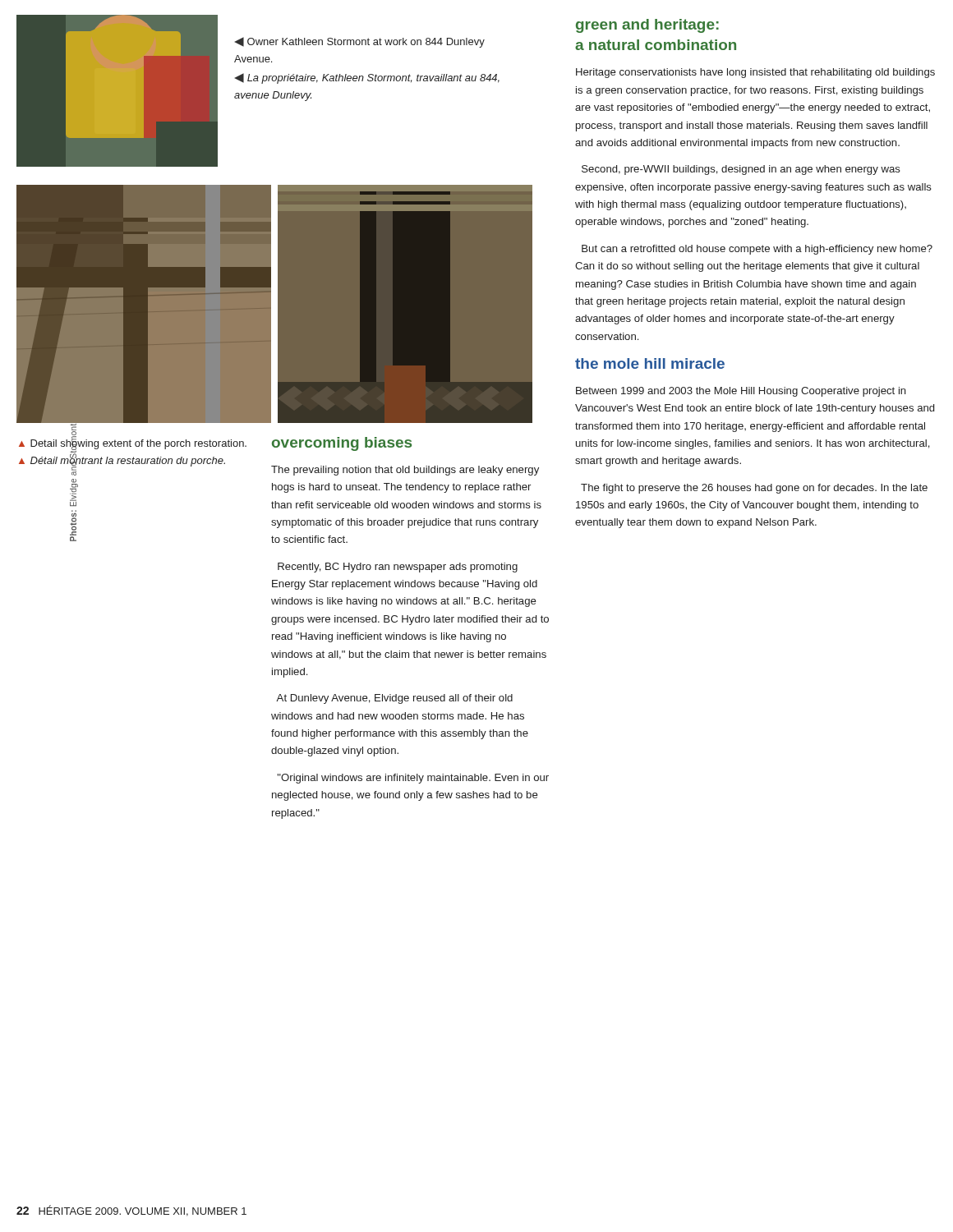Locate the block of text that opens with "The fight to"
The width and height of the screenshot is (953, 1232).
751,505
